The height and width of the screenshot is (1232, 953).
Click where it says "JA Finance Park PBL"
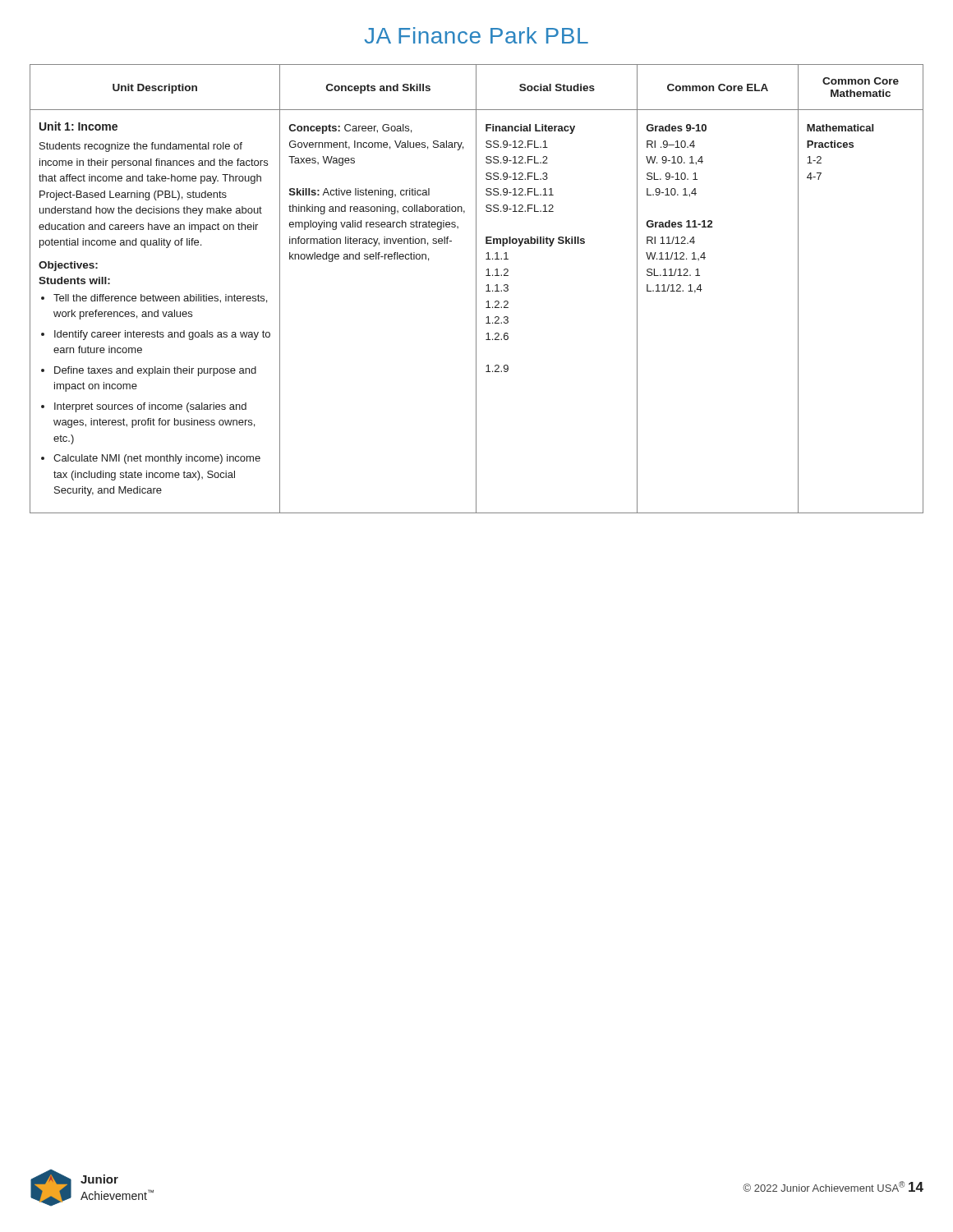coord(476,36)
